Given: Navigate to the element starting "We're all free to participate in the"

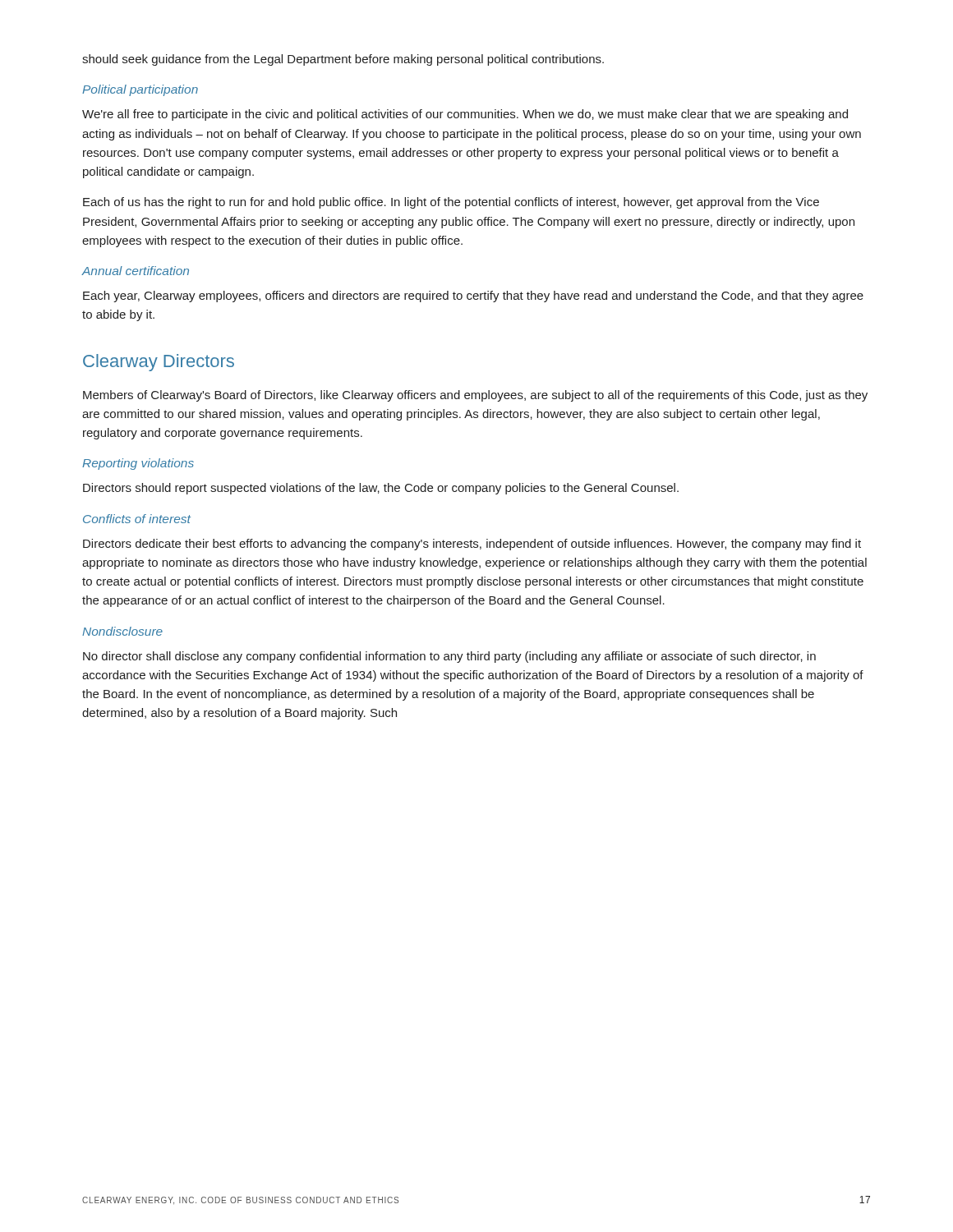Looking at the screenshot, I should click(476, 143).
